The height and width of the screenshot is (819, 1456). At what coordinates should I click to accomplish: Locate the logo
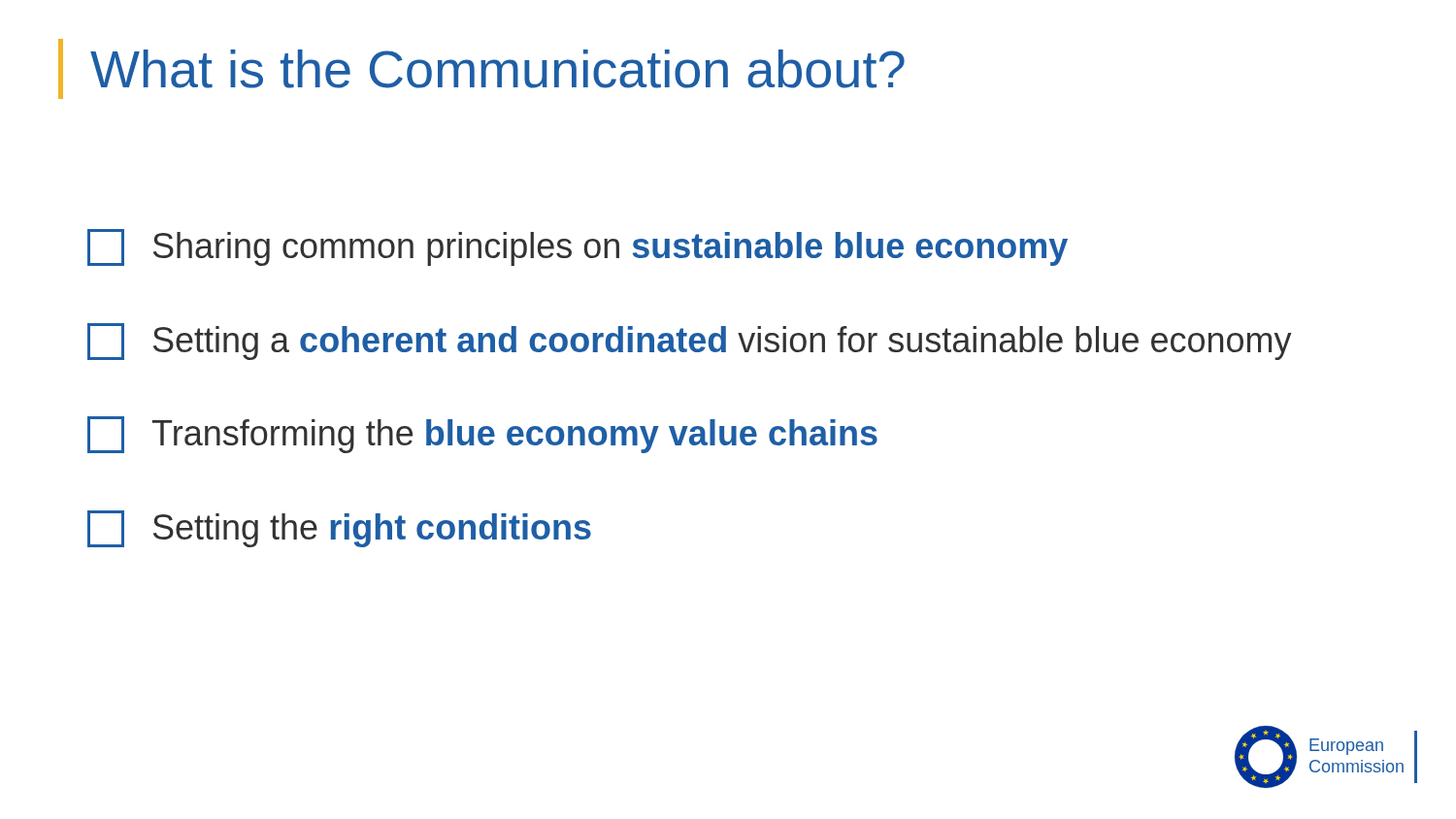(1325, 757)
